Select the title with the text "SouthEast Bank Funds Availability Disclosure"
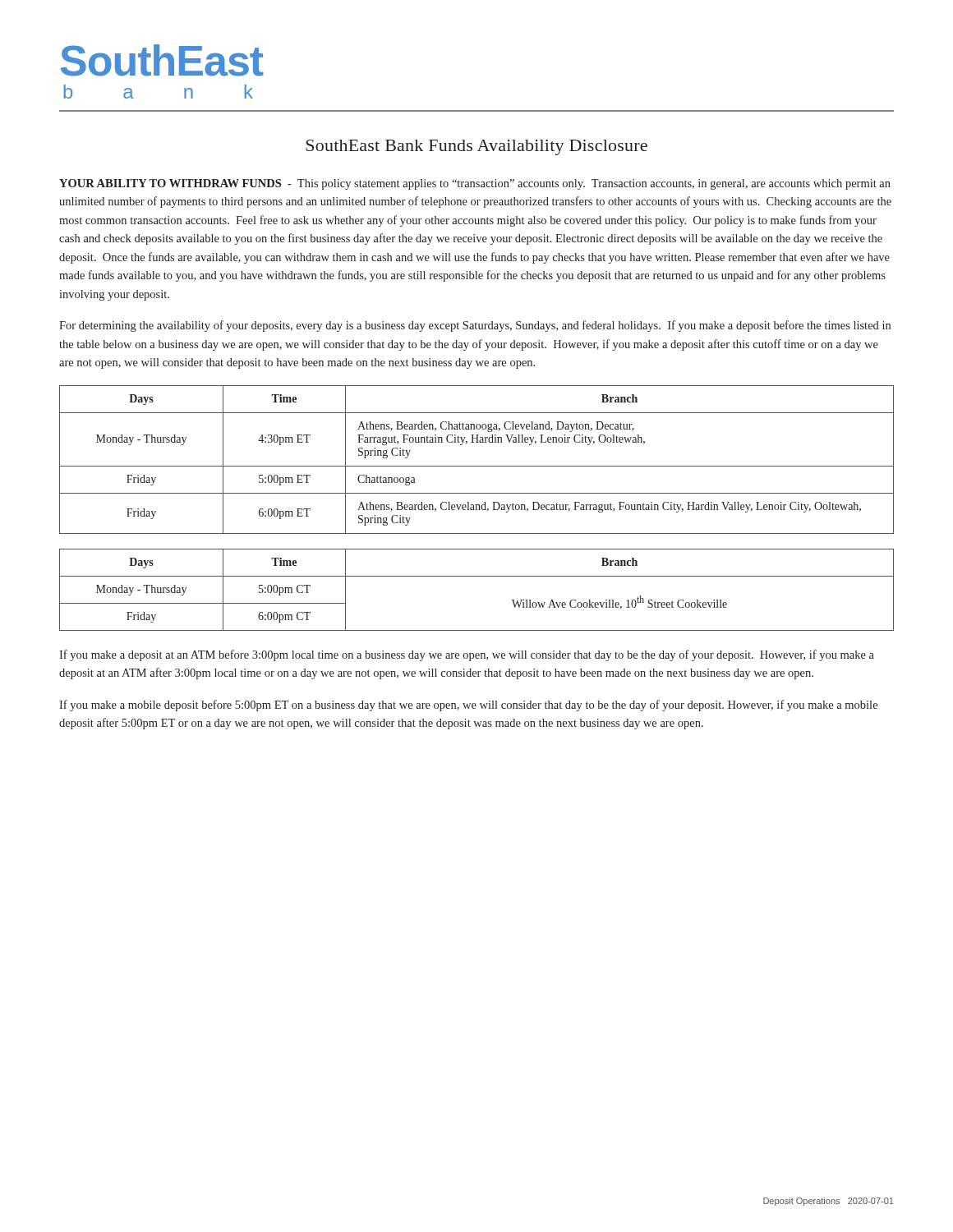The height and width of the screenshot is (1232, 953). (x=476, y=145)
